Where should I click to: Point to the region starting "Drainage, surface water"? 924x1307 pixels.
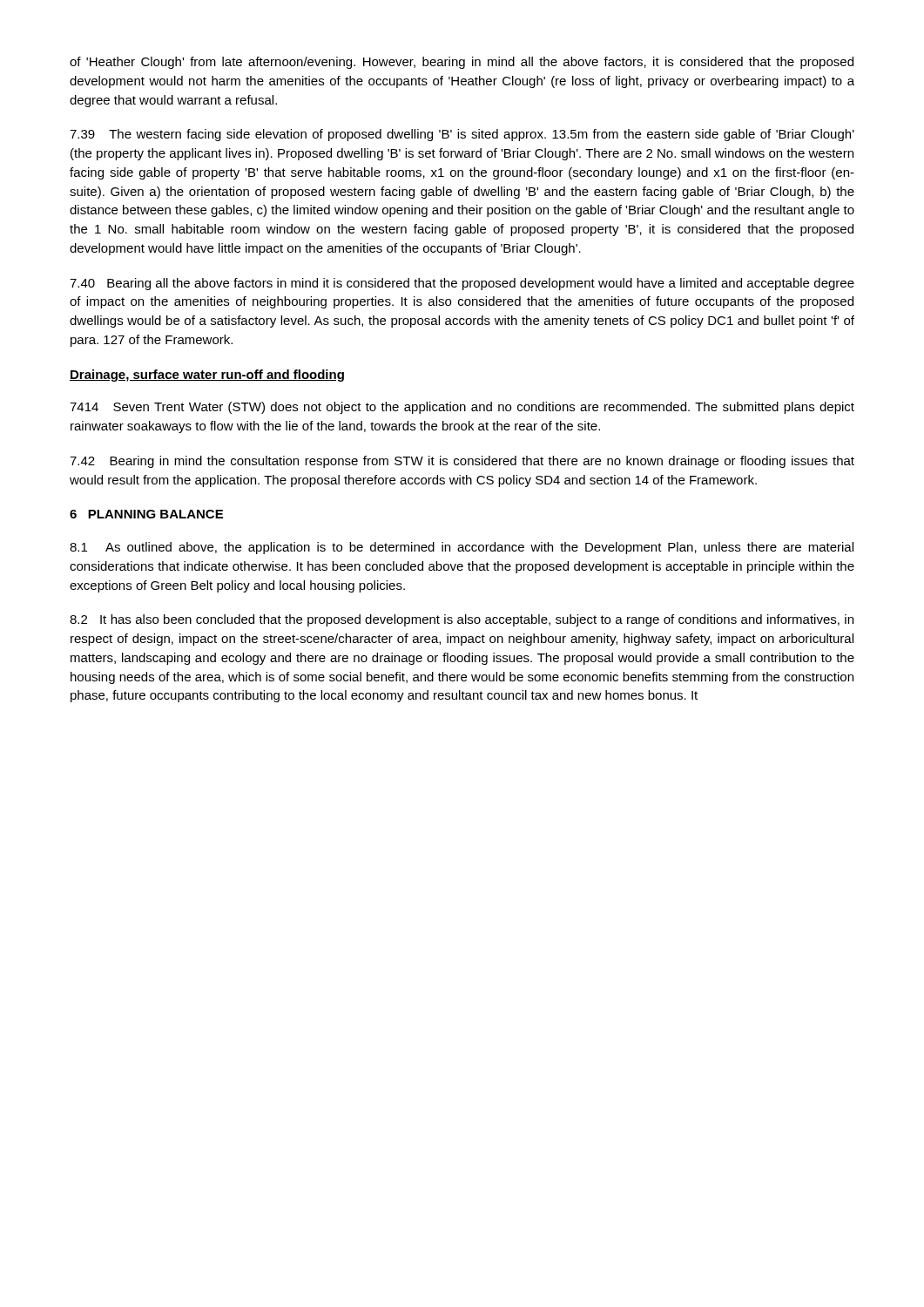click(207, 374)
